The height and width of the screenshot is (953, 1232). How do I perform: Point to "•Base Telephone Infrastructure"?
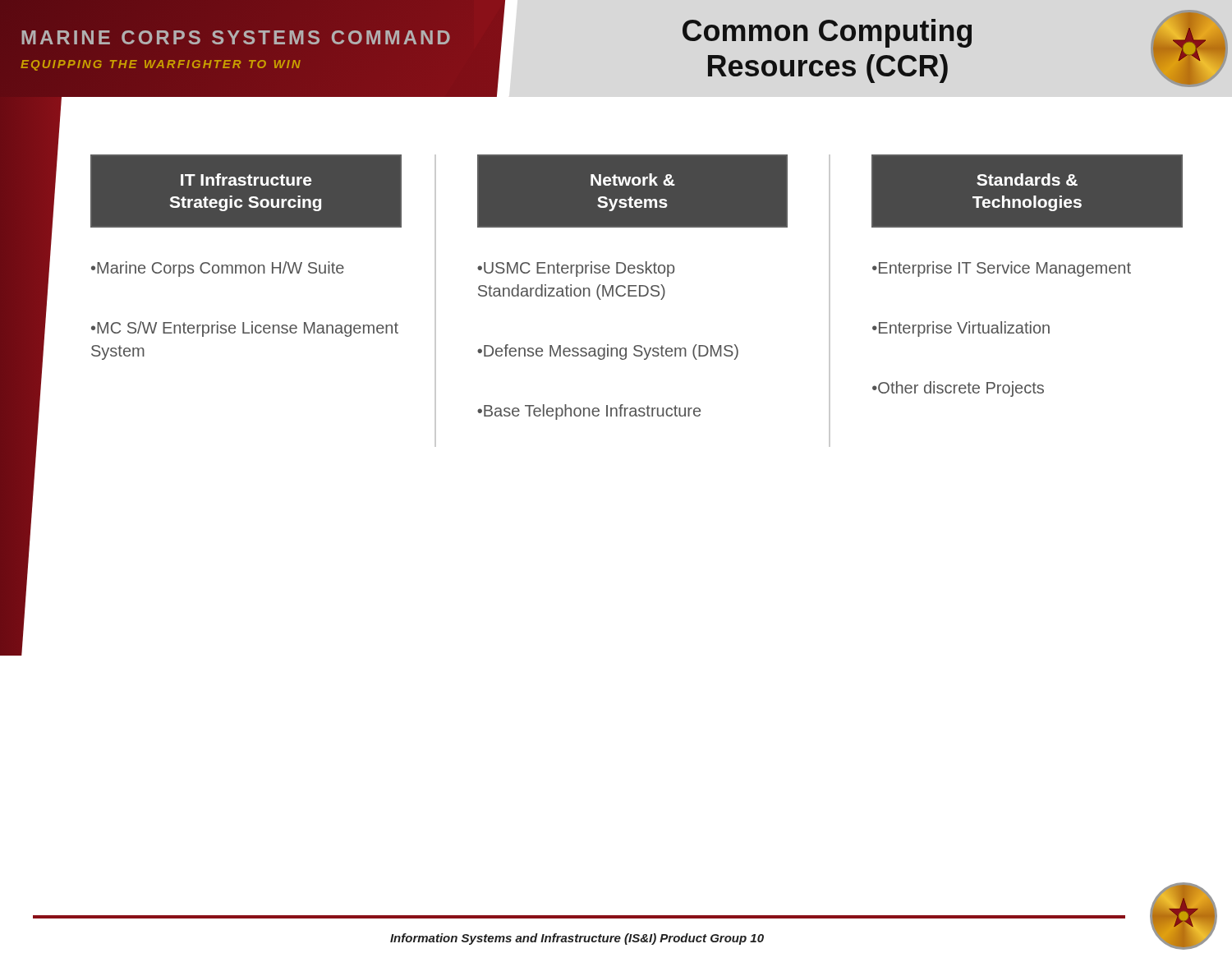tap(589, 410)
